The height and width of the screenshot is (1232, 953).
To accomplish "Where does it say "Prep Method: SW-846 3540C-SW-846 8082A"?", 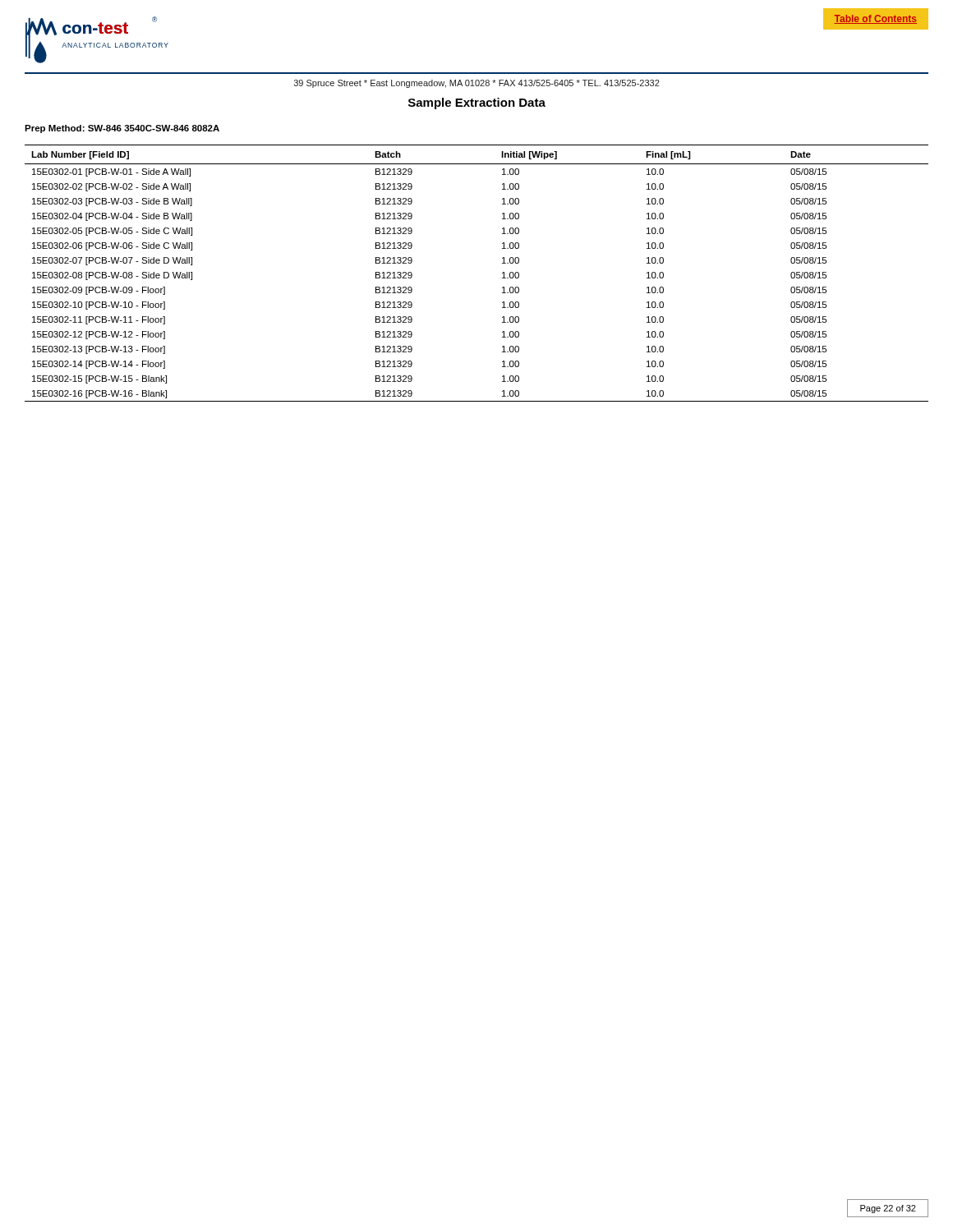I will pos(122,128).
